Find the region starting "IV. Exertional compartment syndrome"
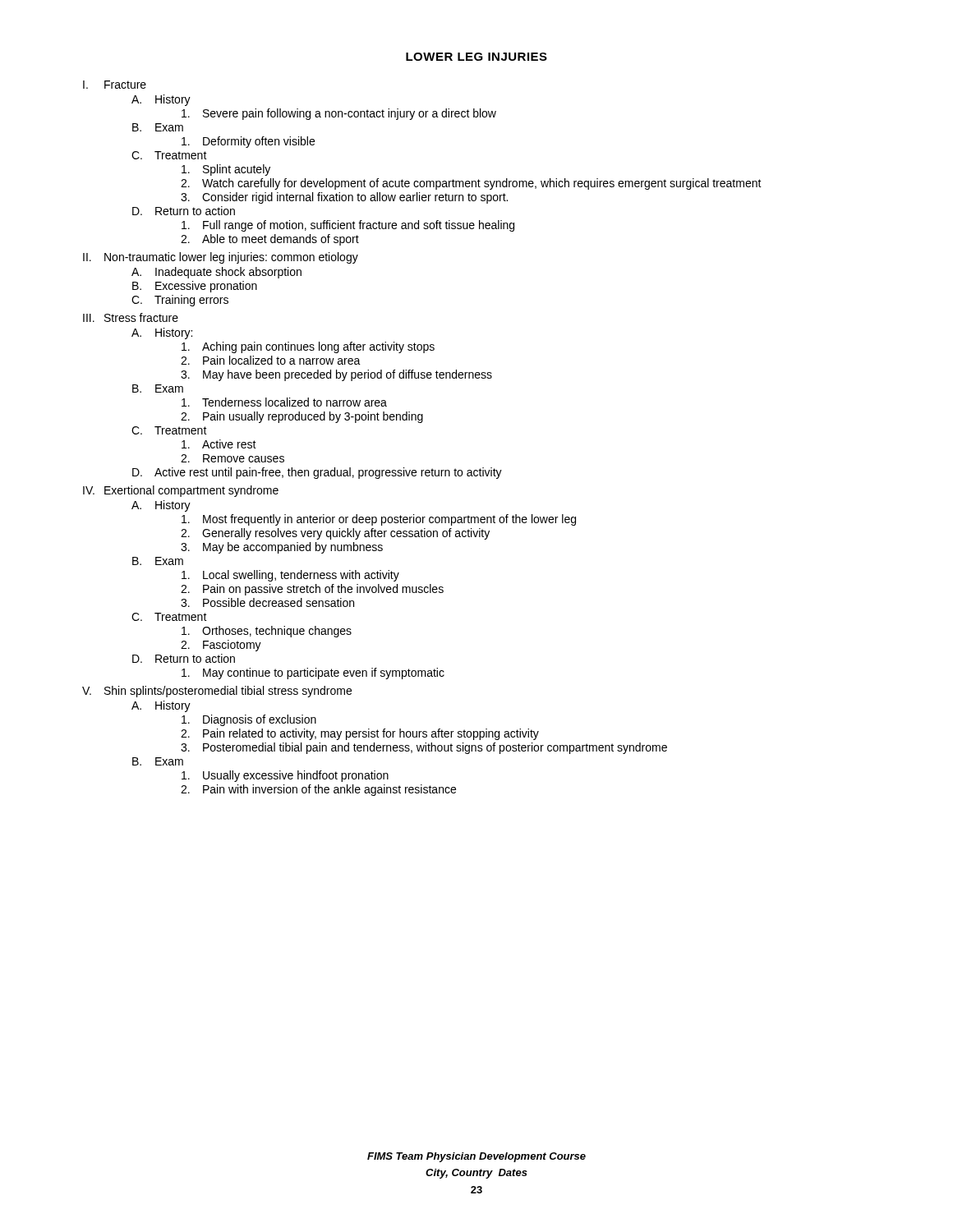Image resolution: width=953 pixels, height=1232 pixels. (180, 490)
